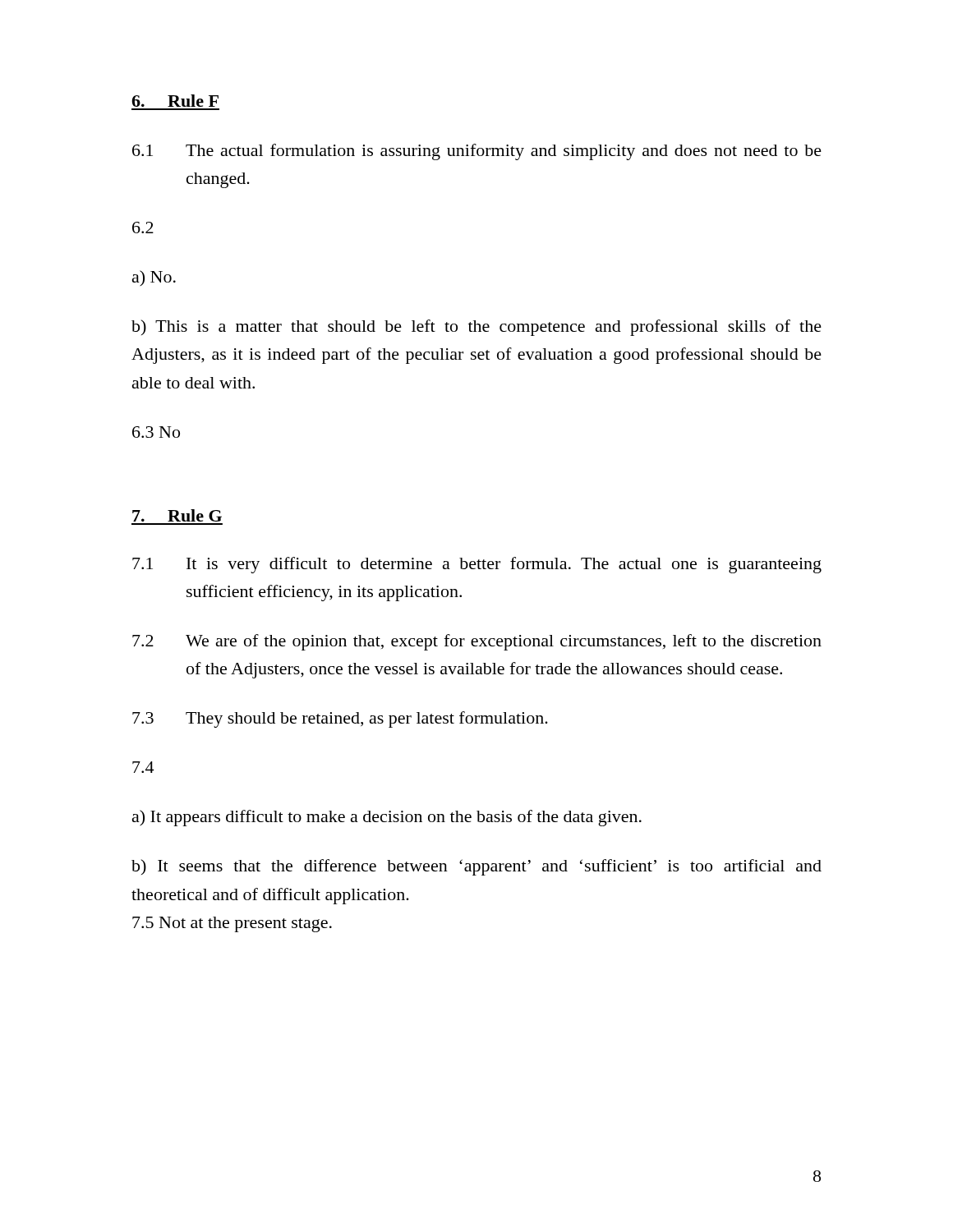
Task: Locate the text block with the text "1 It is very difficult"
Action: click(476, 577)
